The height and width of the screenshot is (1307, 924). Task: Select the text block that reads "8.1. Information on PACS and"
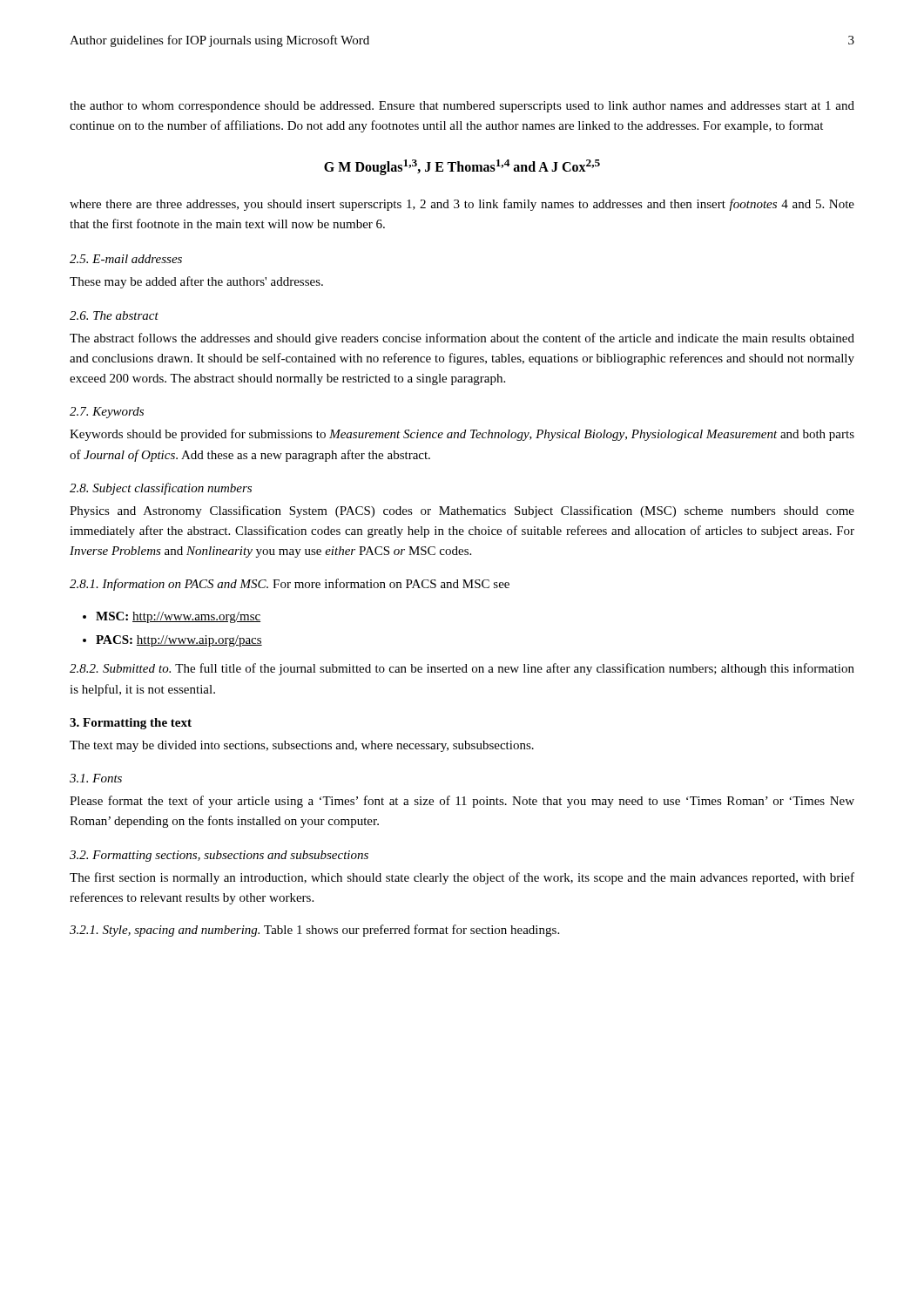(290, 583)
